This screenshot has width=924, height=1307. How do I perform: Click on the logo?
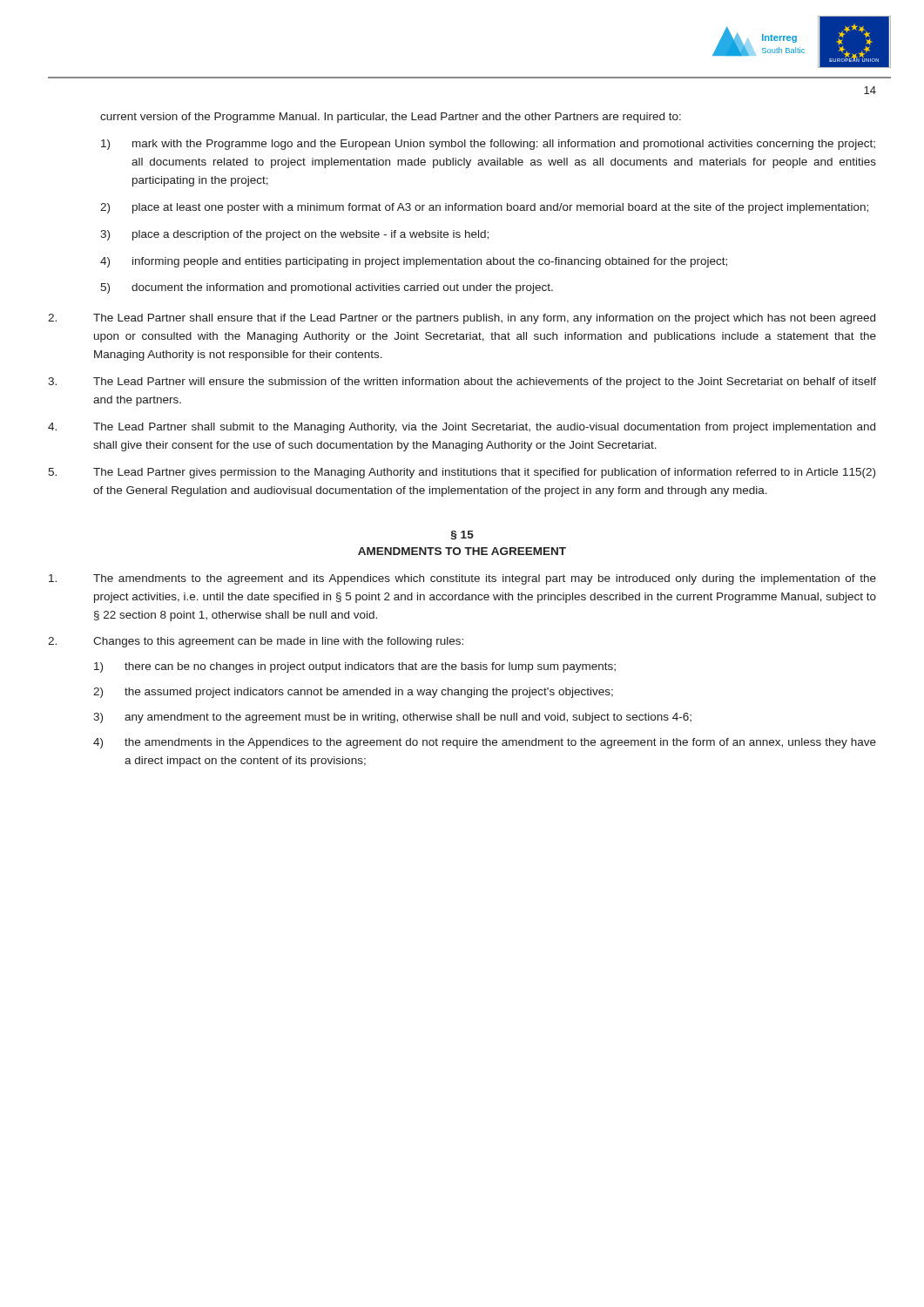point(798,42)
